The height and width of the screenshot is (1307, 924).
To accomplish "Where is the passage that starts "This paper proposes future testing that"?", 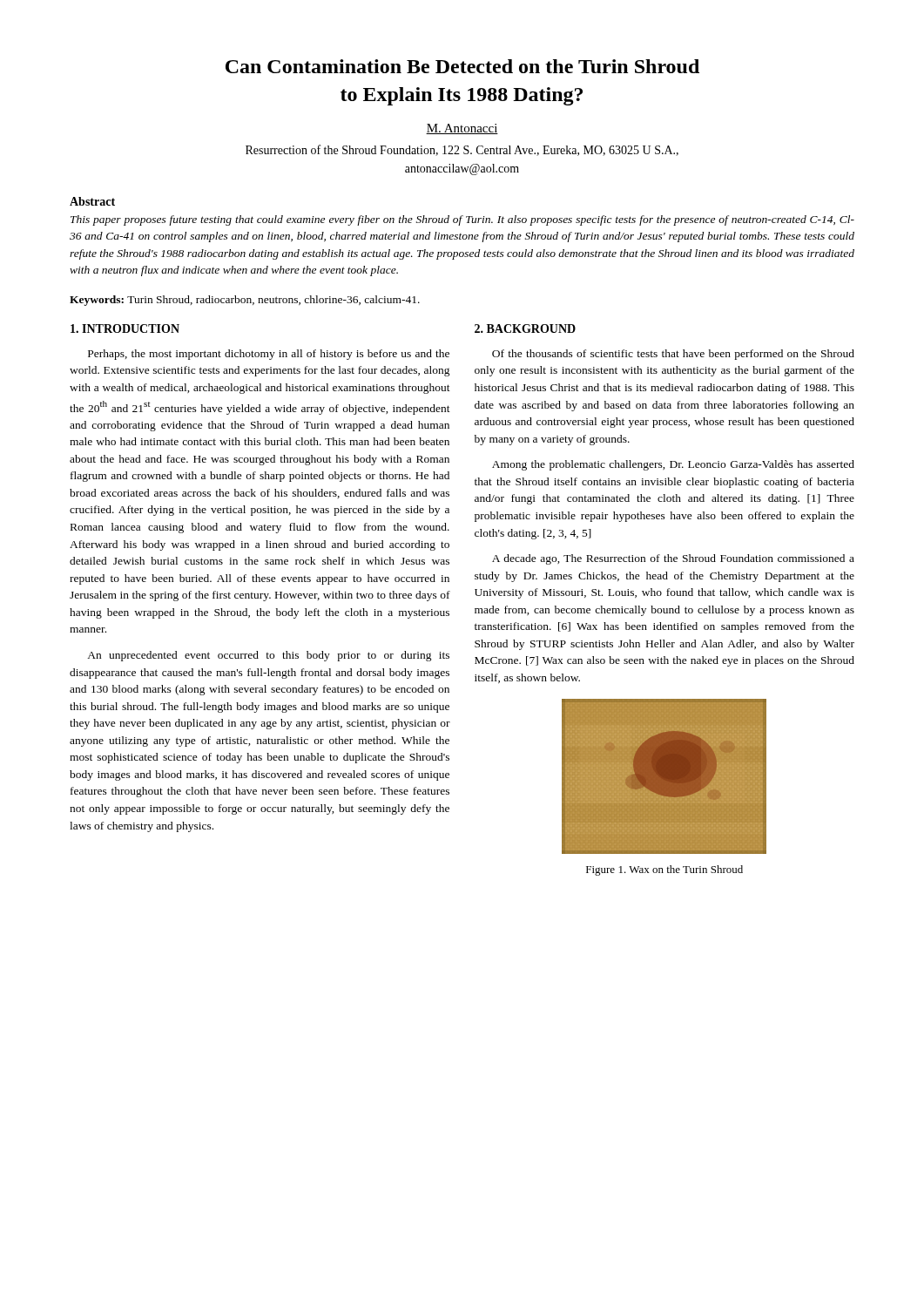I will [x=462, y=245].
